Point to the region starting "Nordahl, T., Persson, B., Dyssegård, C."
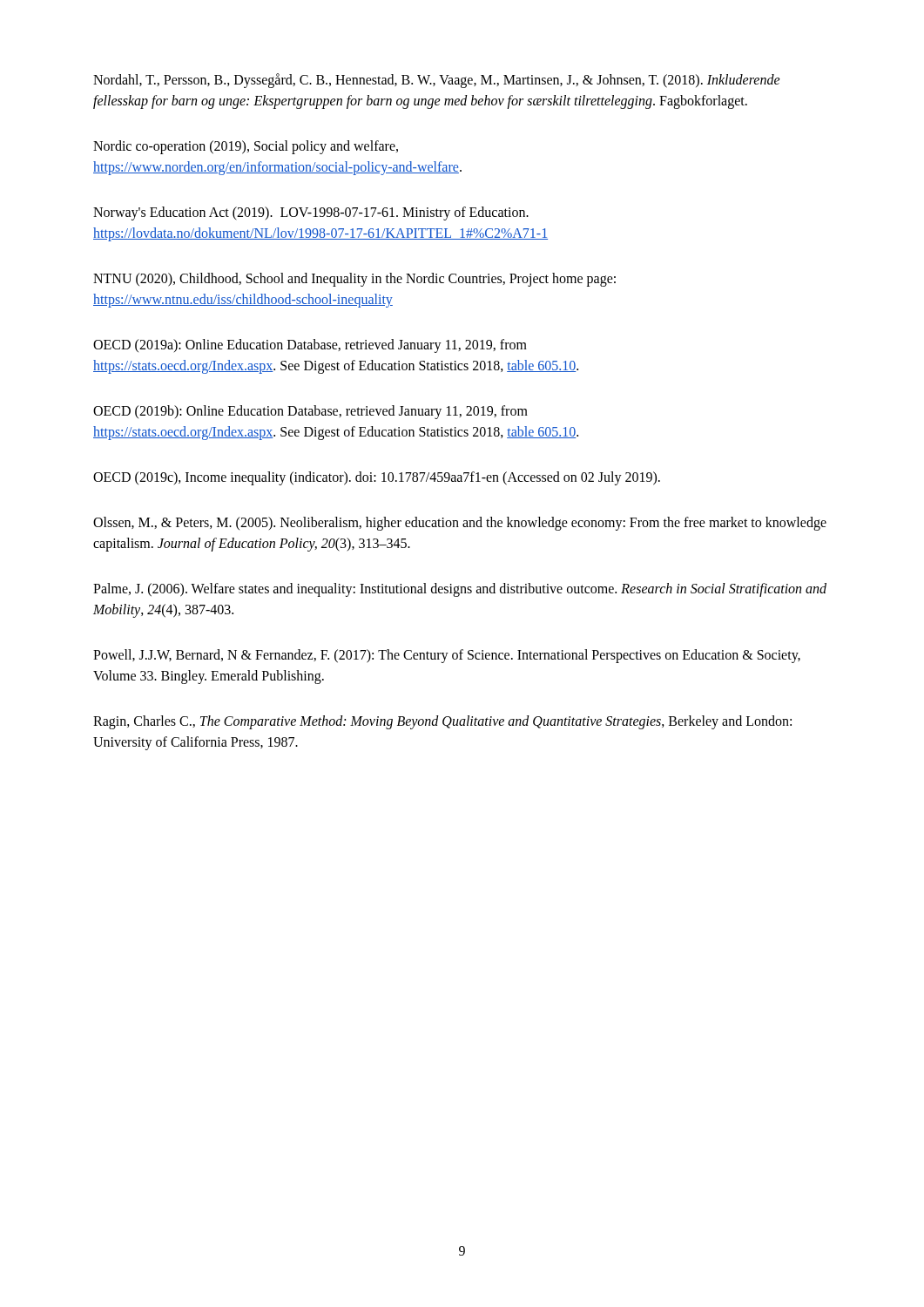The height and width of the screenshot is (1307, 924). (x=436, y=90)
